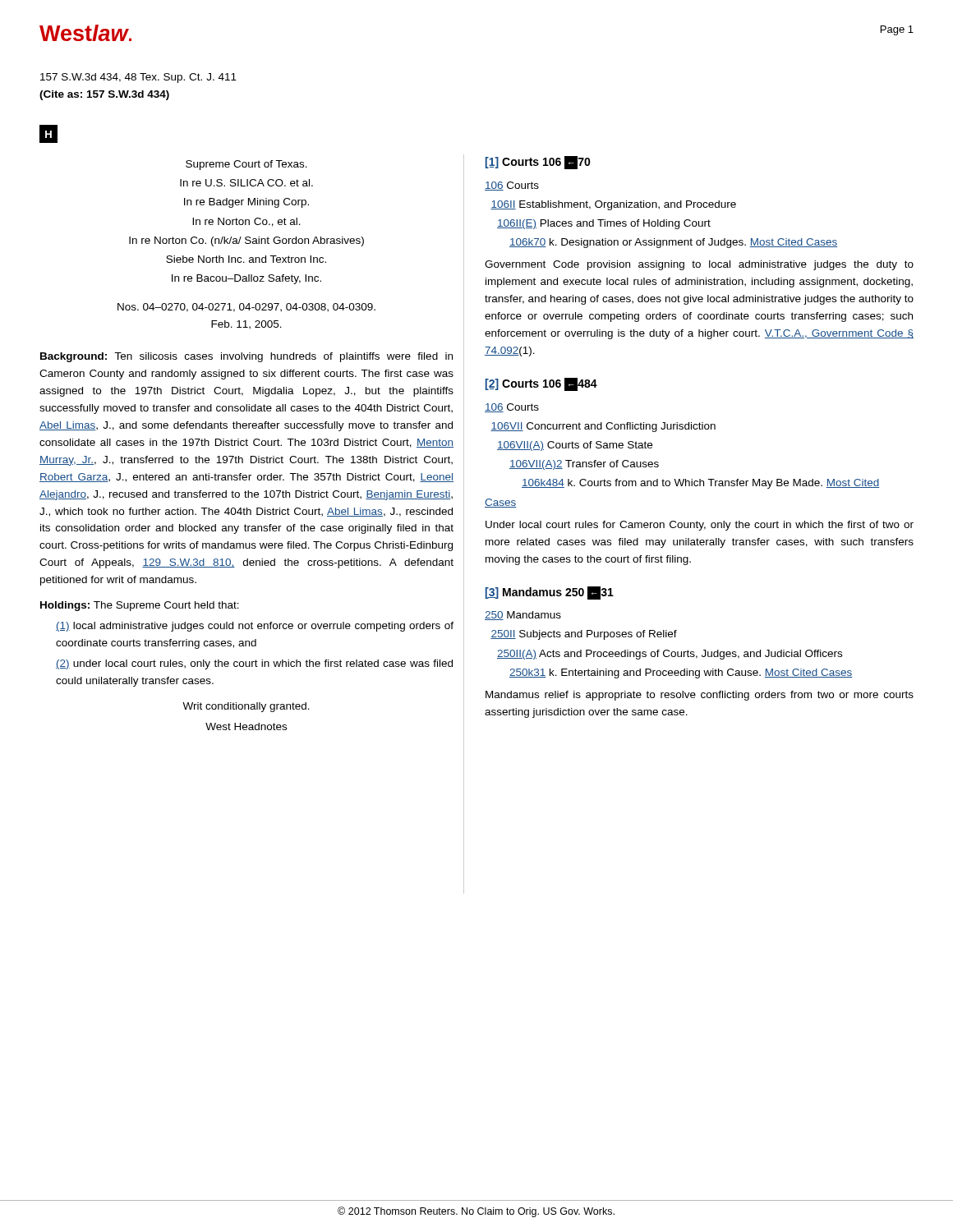Click on the text block that reads "Supreme Court of Texas."
The image size is (953, 1232).
pyautogui.click(x=246, y=221)
